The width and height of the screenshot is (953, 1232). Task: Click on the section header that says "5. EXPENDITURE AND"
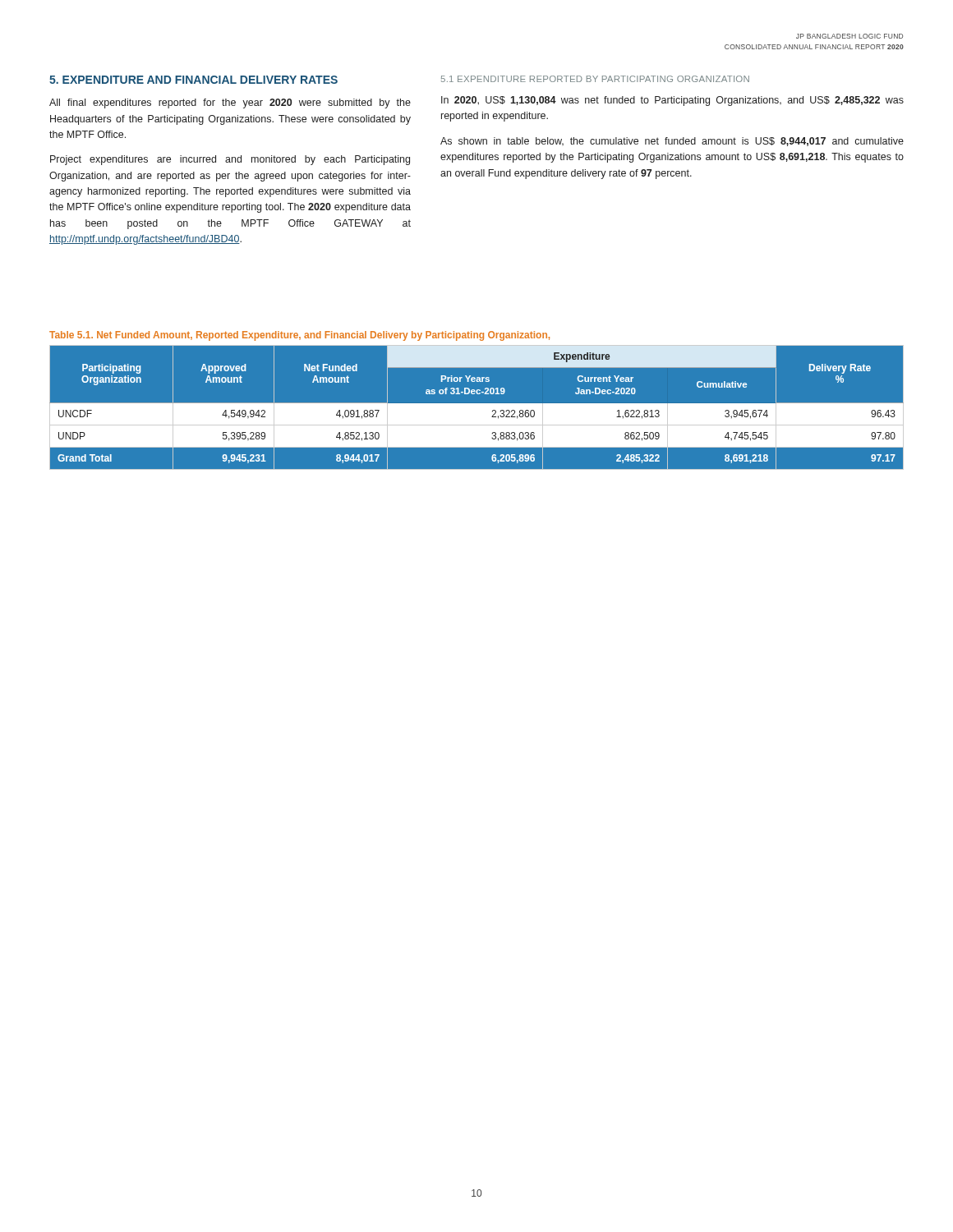pyautogui.click(x=194, y=80)
